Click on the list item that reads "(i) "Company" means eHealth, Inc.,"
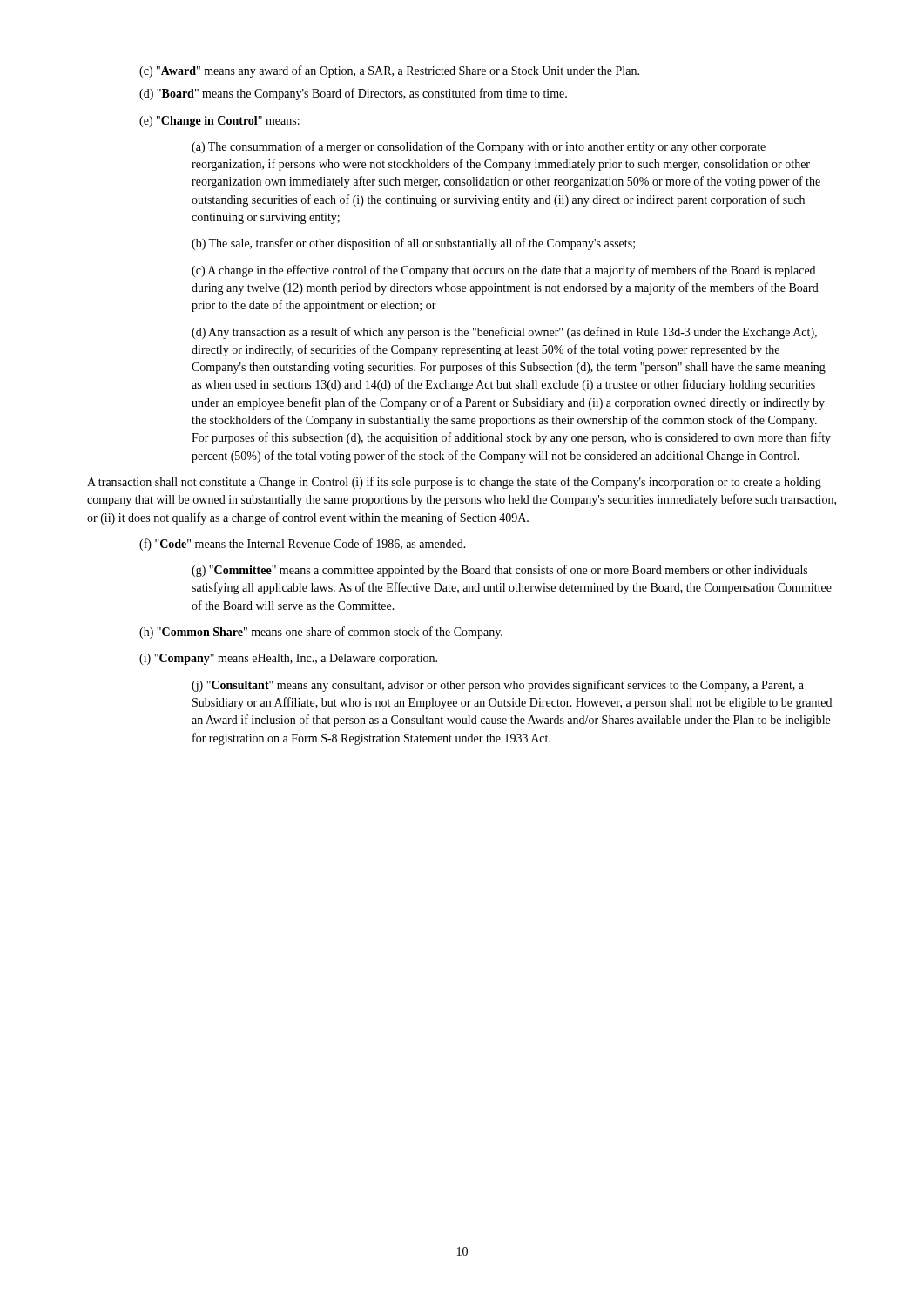The width and height of the screenshot is (924, 1307). tap(288, 659)
